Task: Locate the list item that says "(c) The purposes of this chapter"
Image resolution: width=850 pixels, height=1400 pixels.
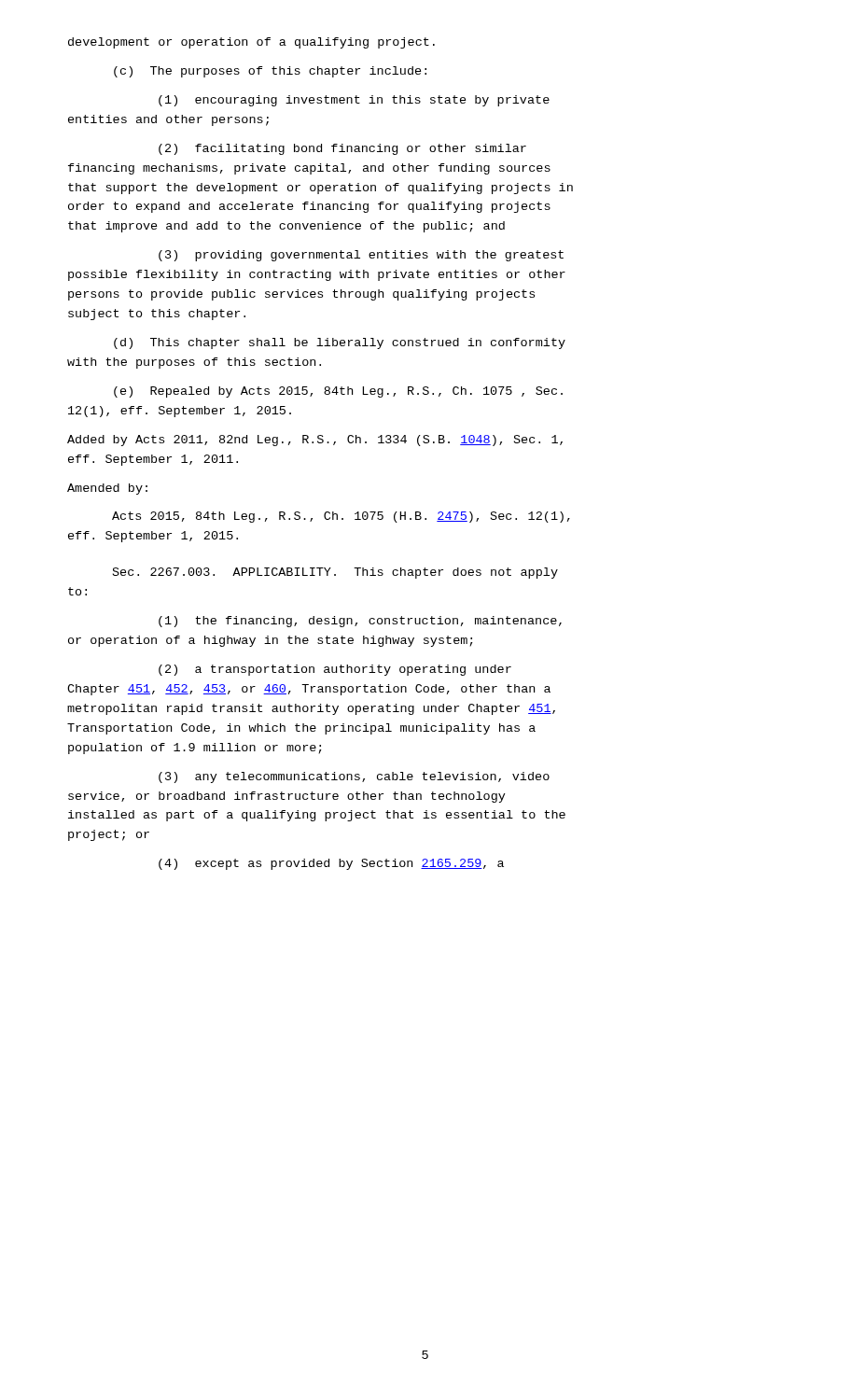Action: (425, 72)
